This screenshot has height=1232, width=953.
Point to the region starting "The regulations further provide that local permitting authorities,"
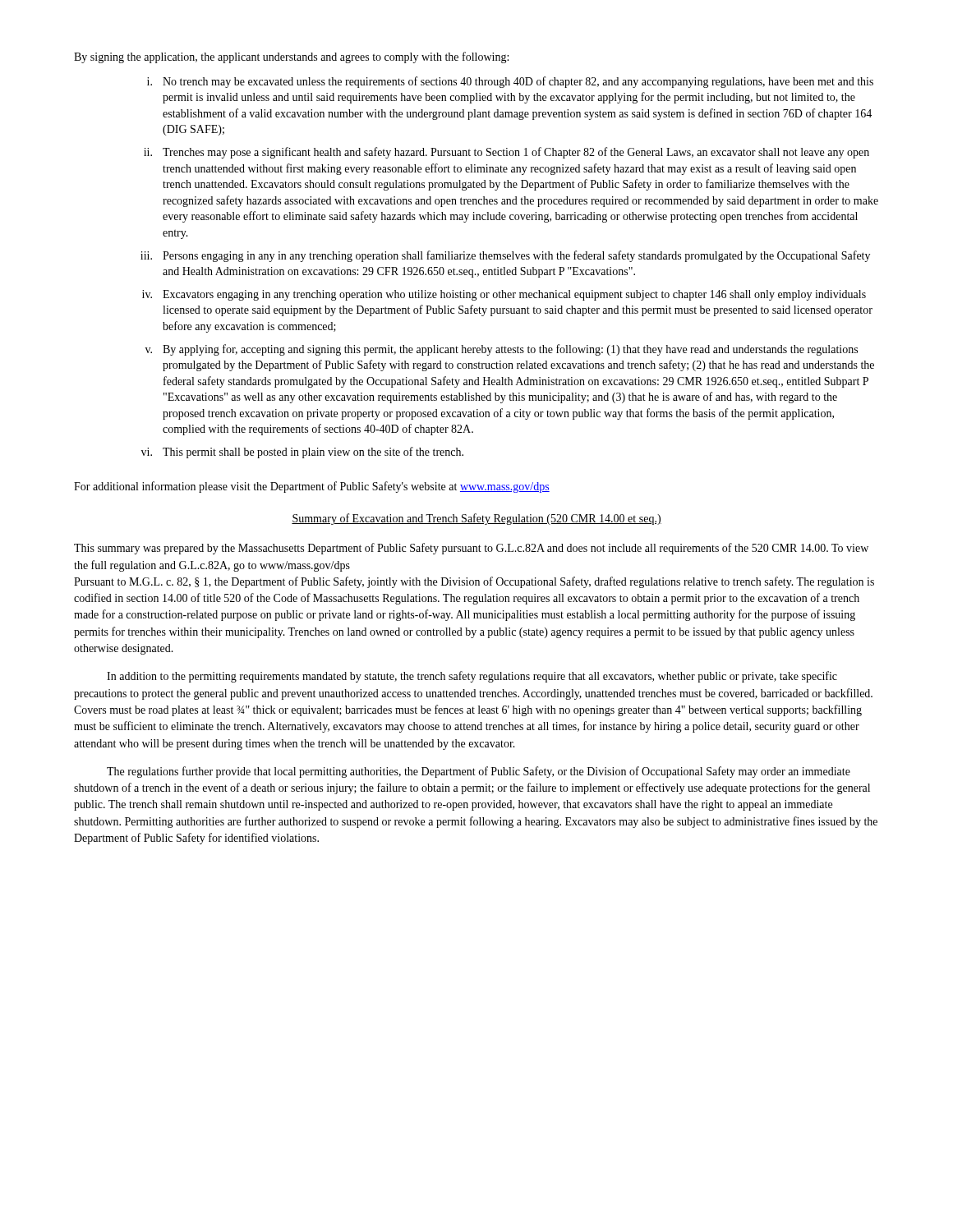pyautogui.click(x=476, y=805)
